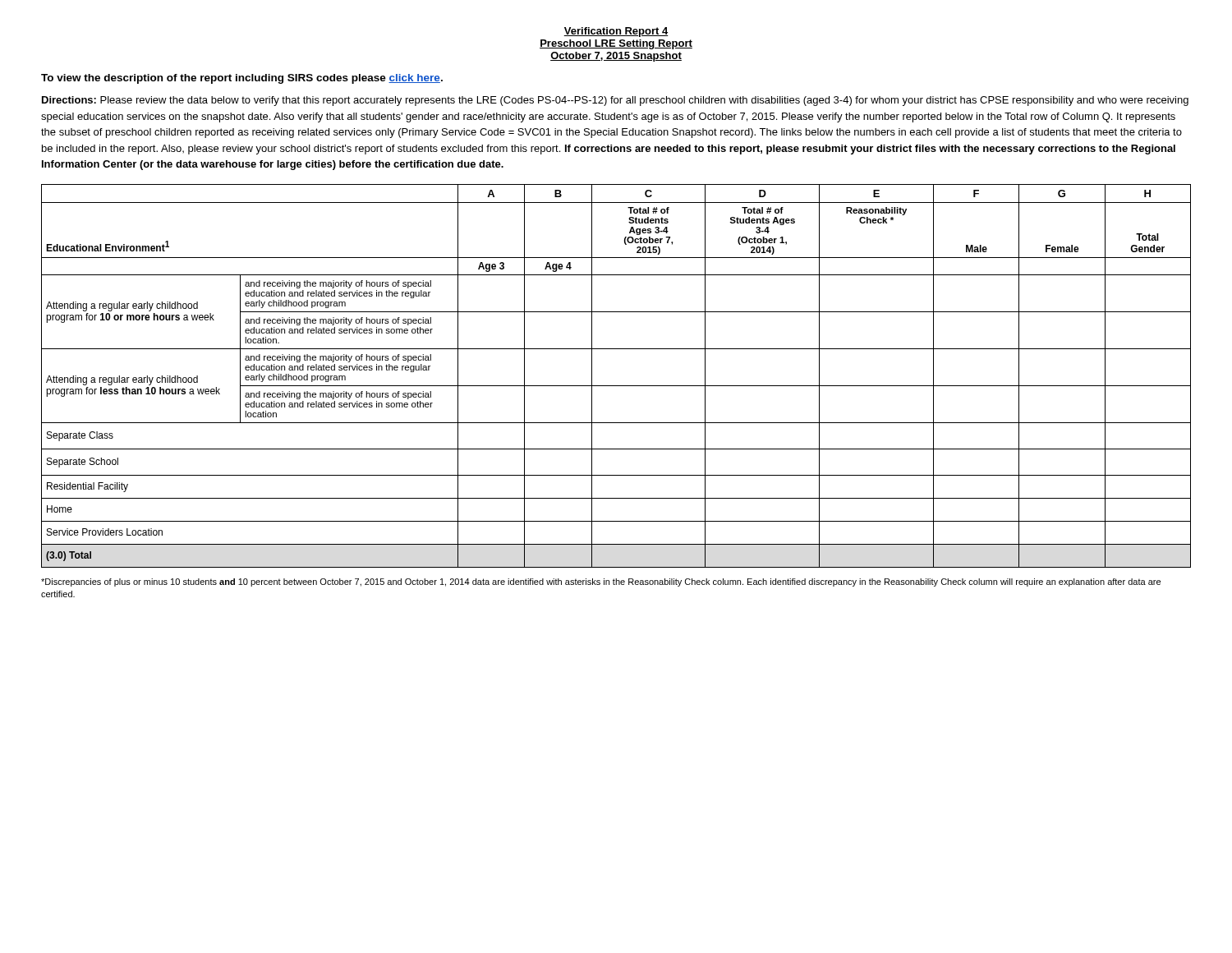This screenshot has width=1232, height=953.
Task: Click the passage that begins "To view the description of the report"
Action: (242, 78)
